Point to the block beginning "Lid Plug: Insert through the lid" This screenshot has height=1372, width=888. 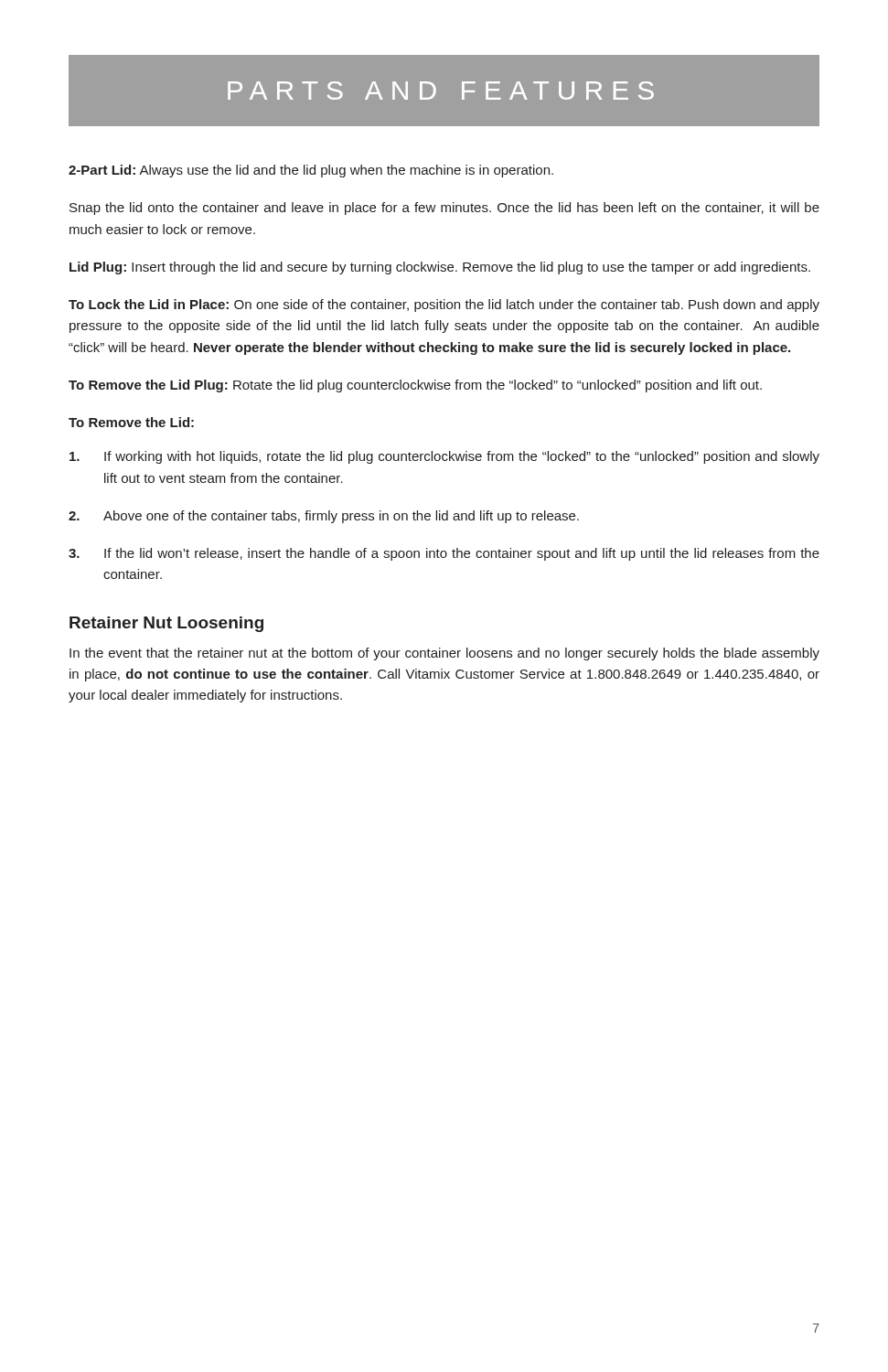click(x=440, y=266)
